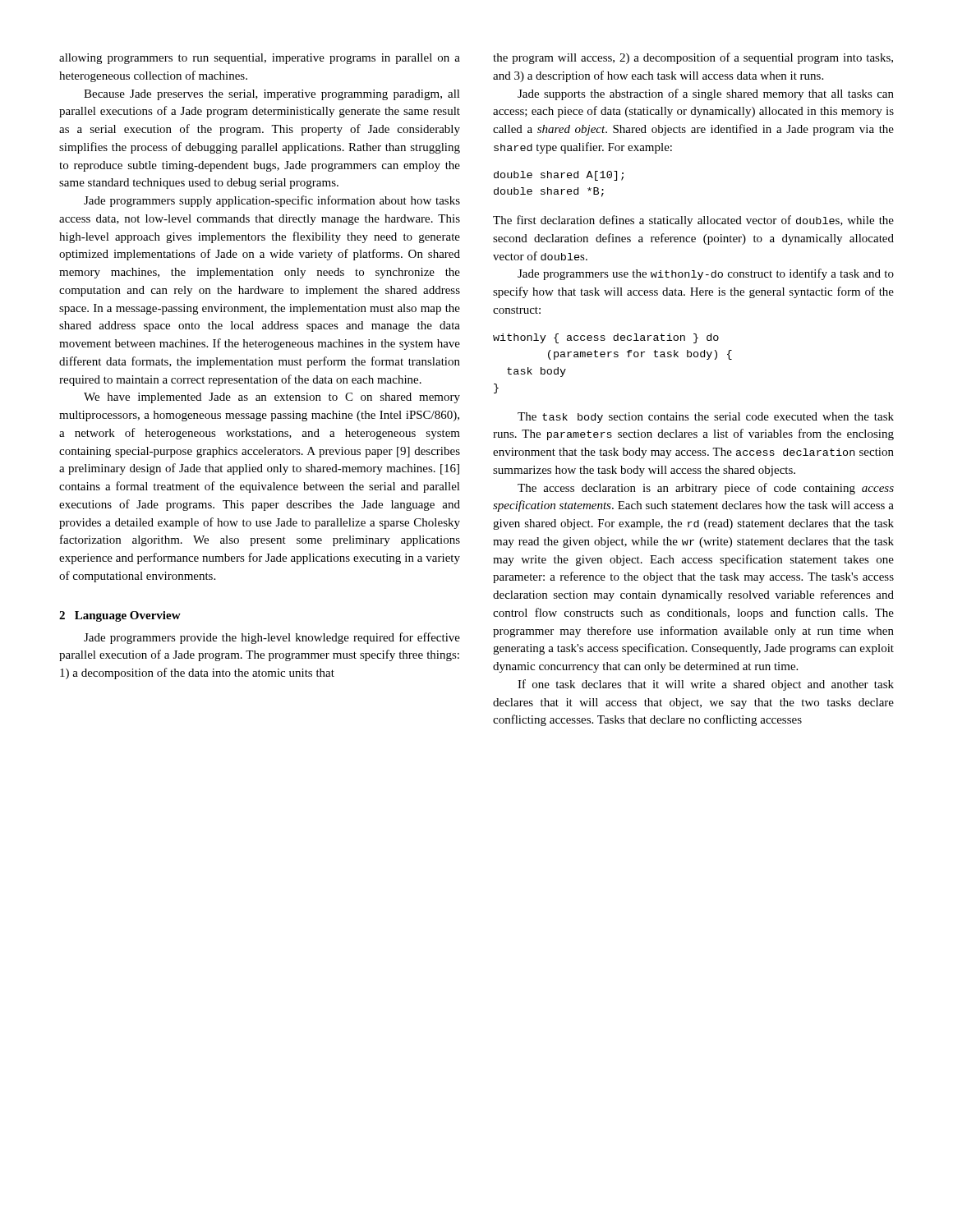
Task: Select the formula that reads "withonly { access declaration } do (parameters"
Action: pyautogui.click(x=693, y=363)
